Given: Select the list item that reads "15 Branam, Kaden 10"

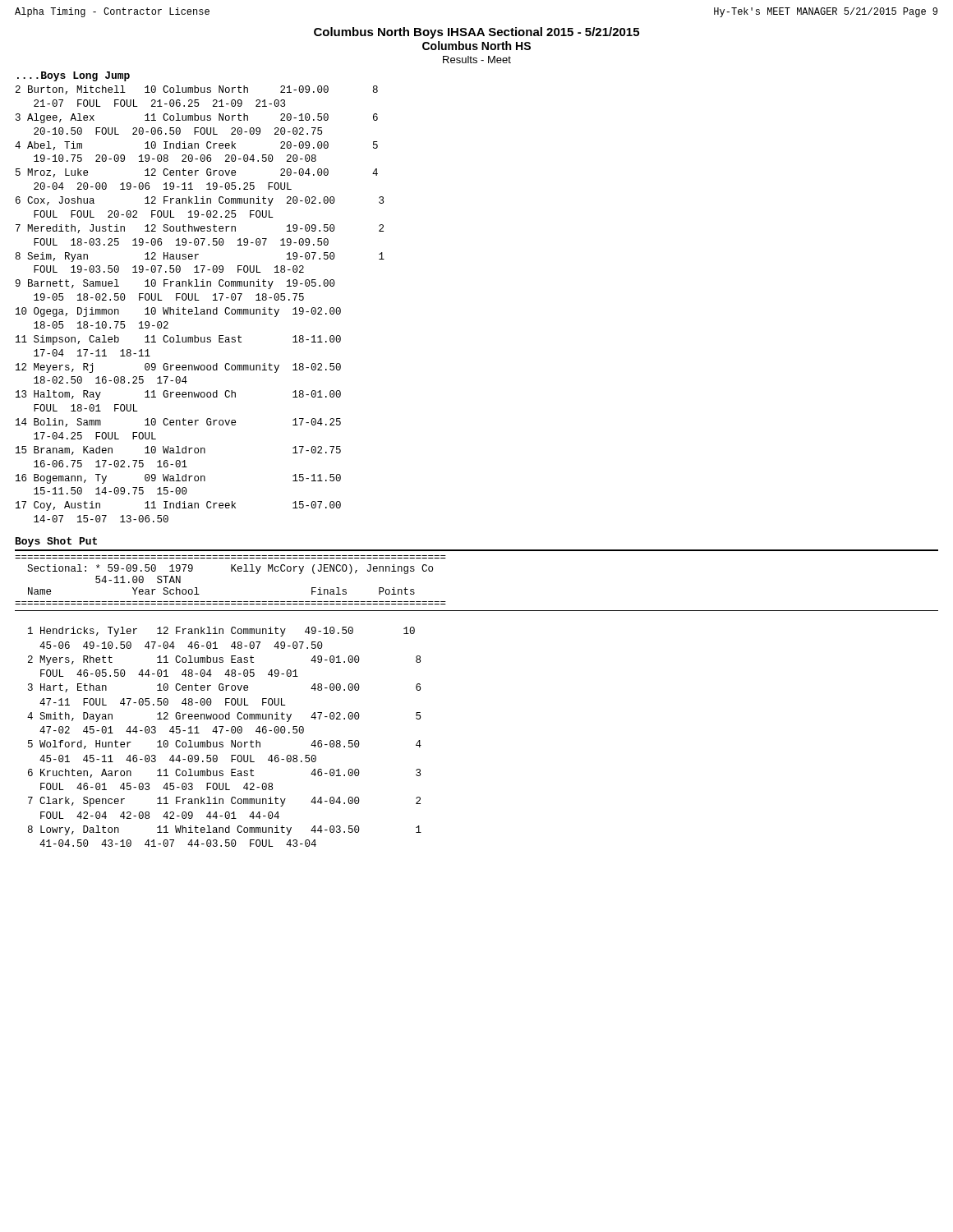Looking at the screenshot, I should pyautogui.click(x=178, y=458).
